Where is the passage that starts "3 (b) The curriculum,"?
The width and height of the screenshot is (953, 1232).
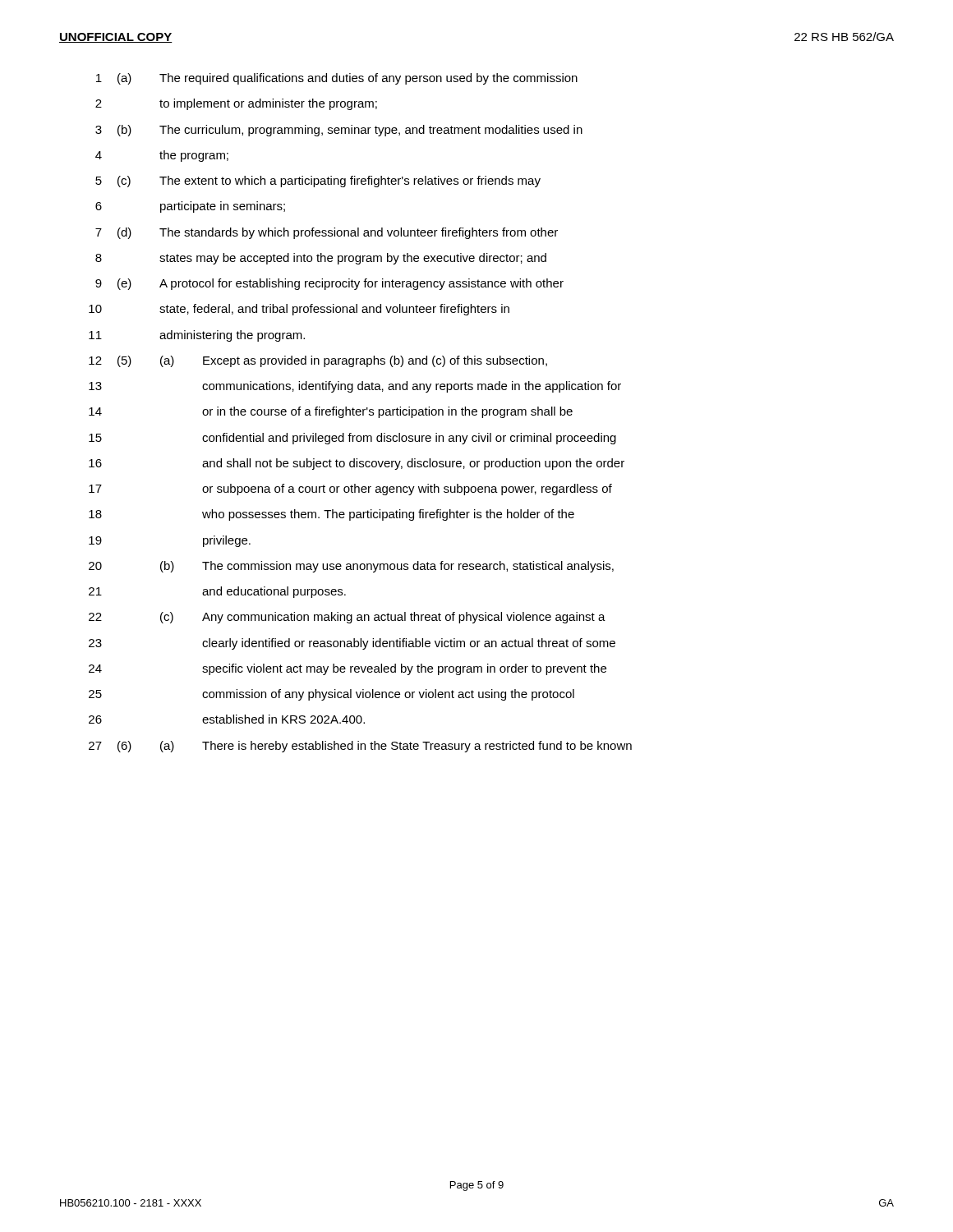pyautogui.click(x=476, y=129)
